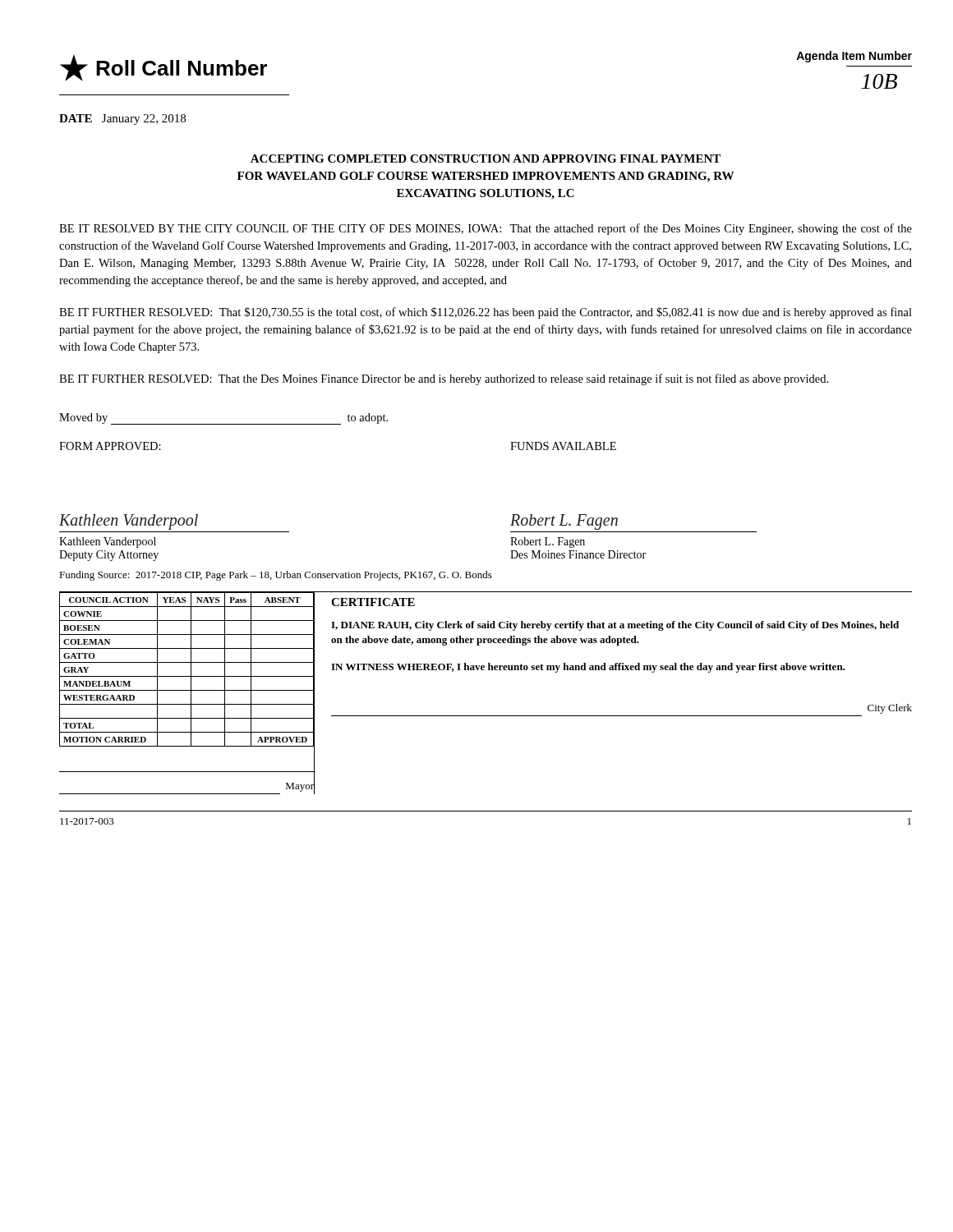Select the region starting "Moved by to adopt."
This screenshot has width=953, height=1232.
pos(224,418)
